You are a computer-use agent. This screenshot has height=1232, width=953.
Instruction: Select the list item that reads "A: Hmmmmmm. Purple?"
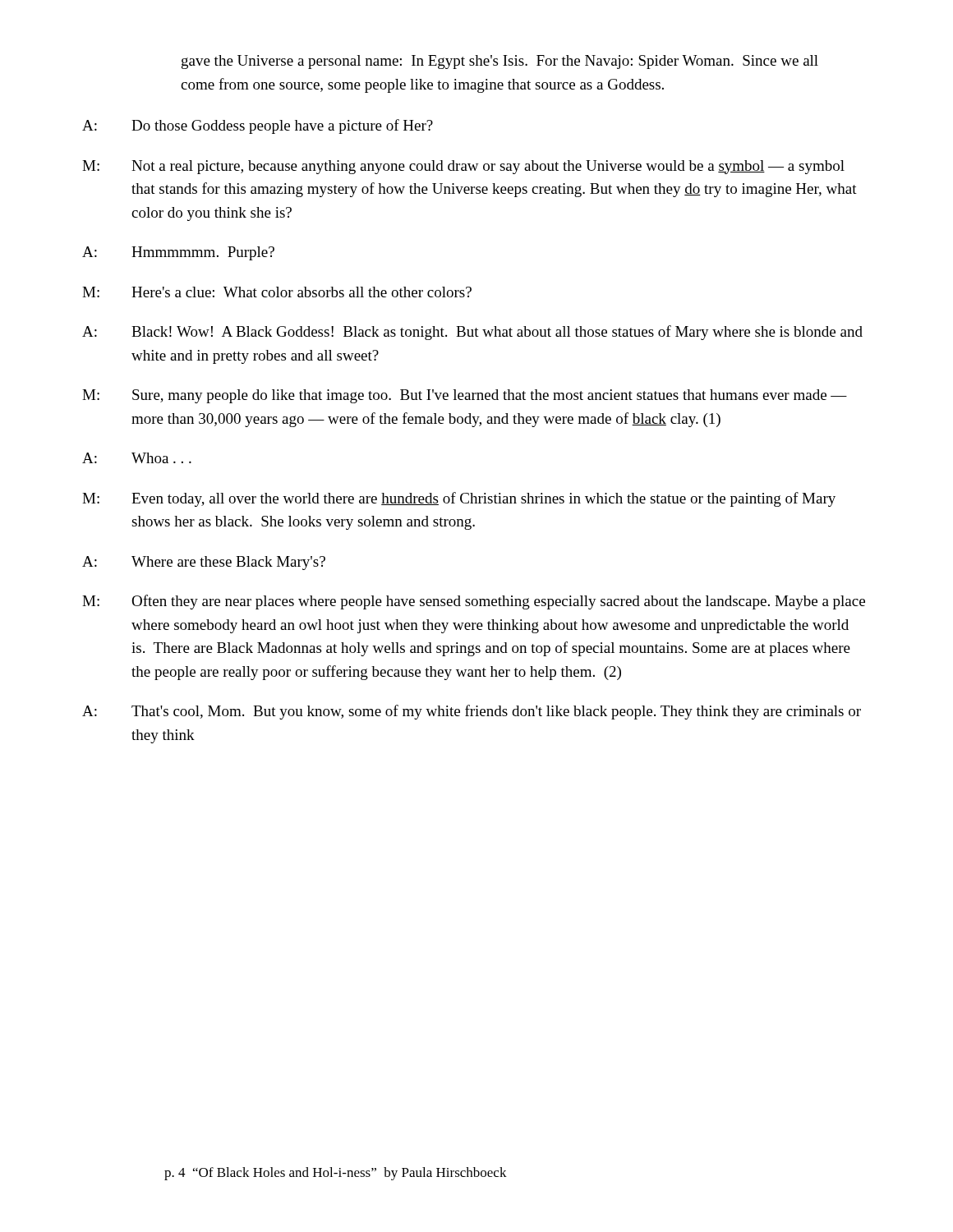pos(178,253)
